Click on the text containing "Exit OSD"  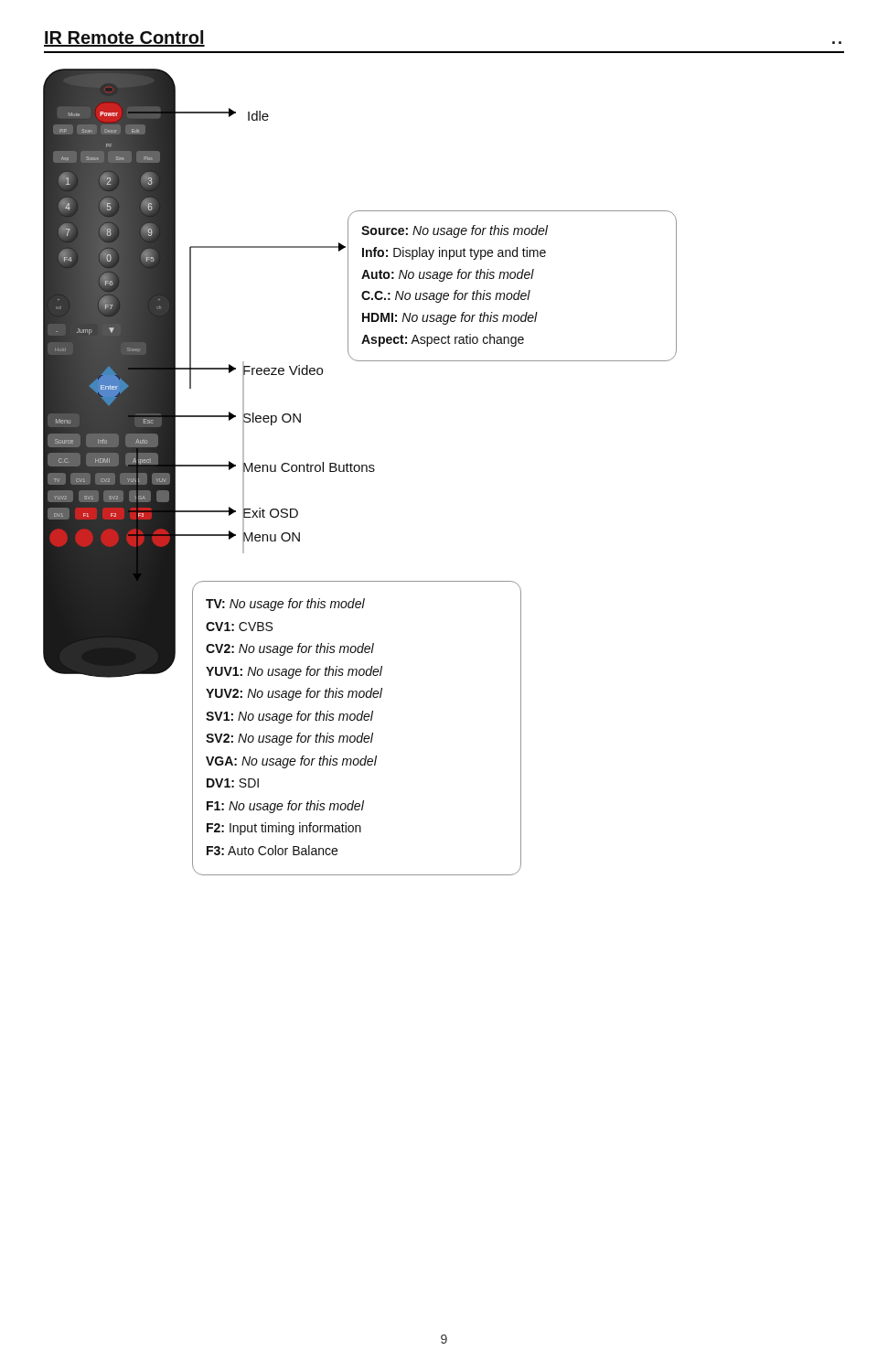point(271,513)
